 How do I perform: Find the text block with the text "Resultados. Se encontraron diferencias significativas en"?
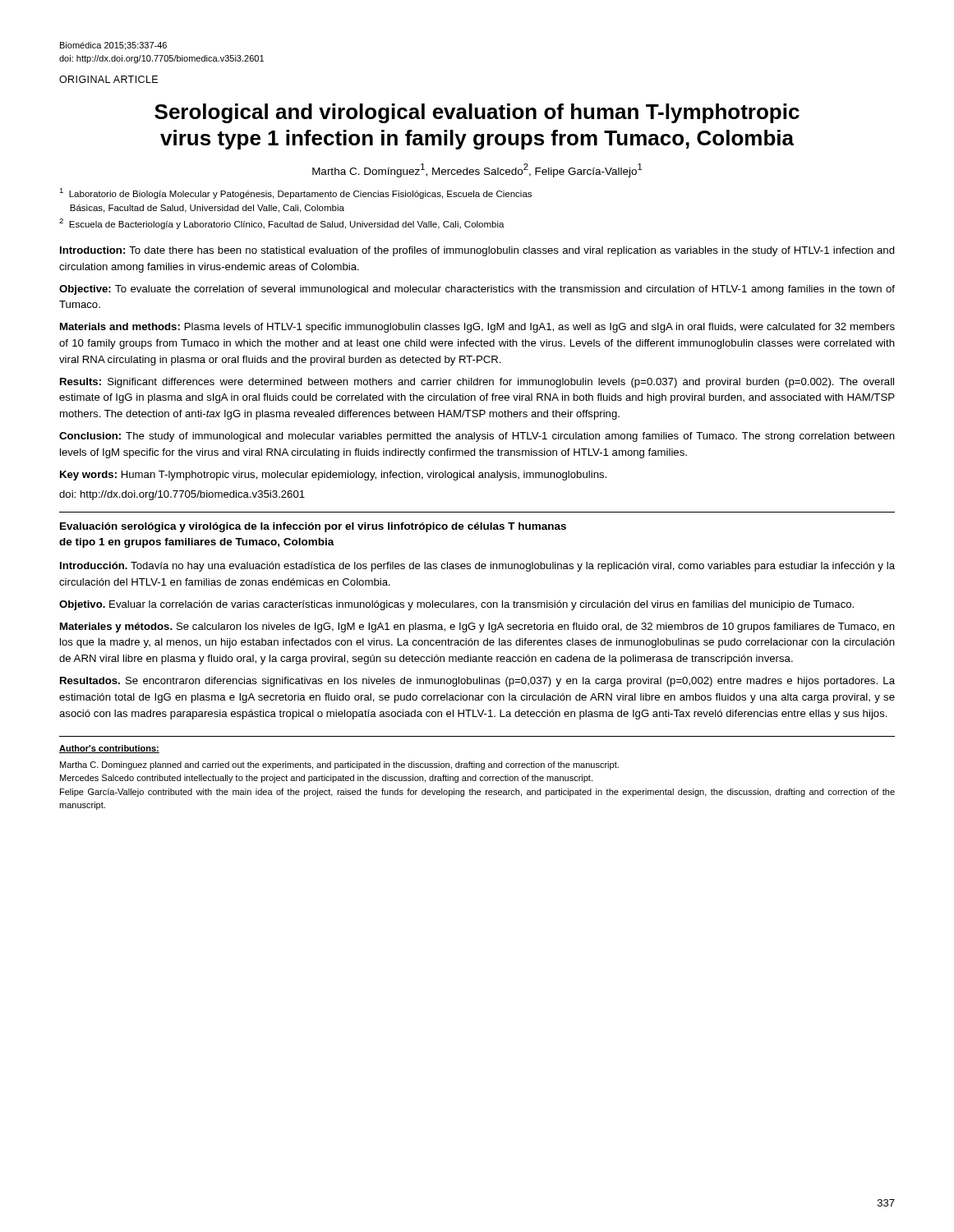pos(477,697)
